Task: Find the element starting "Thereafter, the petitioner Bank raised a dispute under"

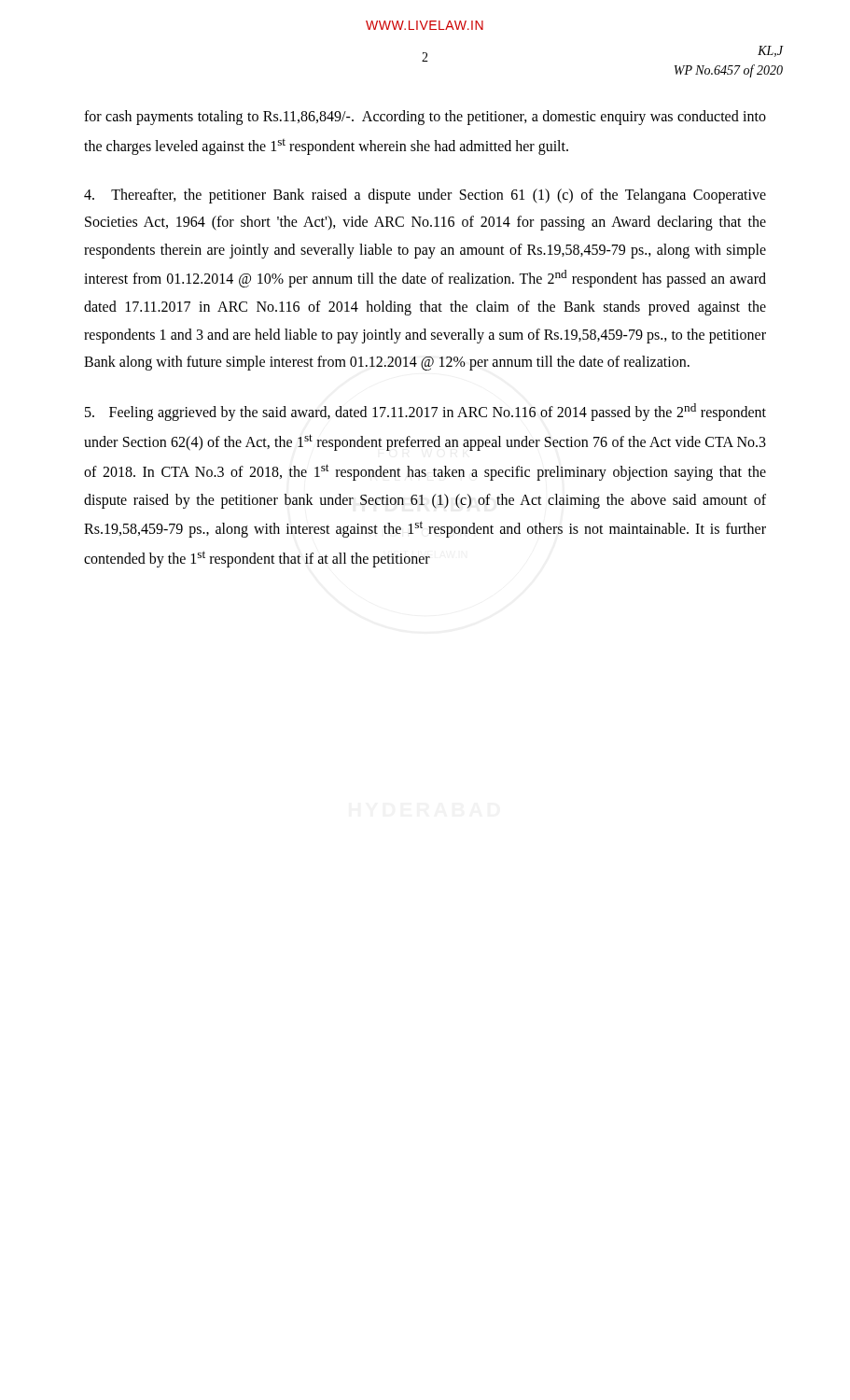Action: coord(425,275)
